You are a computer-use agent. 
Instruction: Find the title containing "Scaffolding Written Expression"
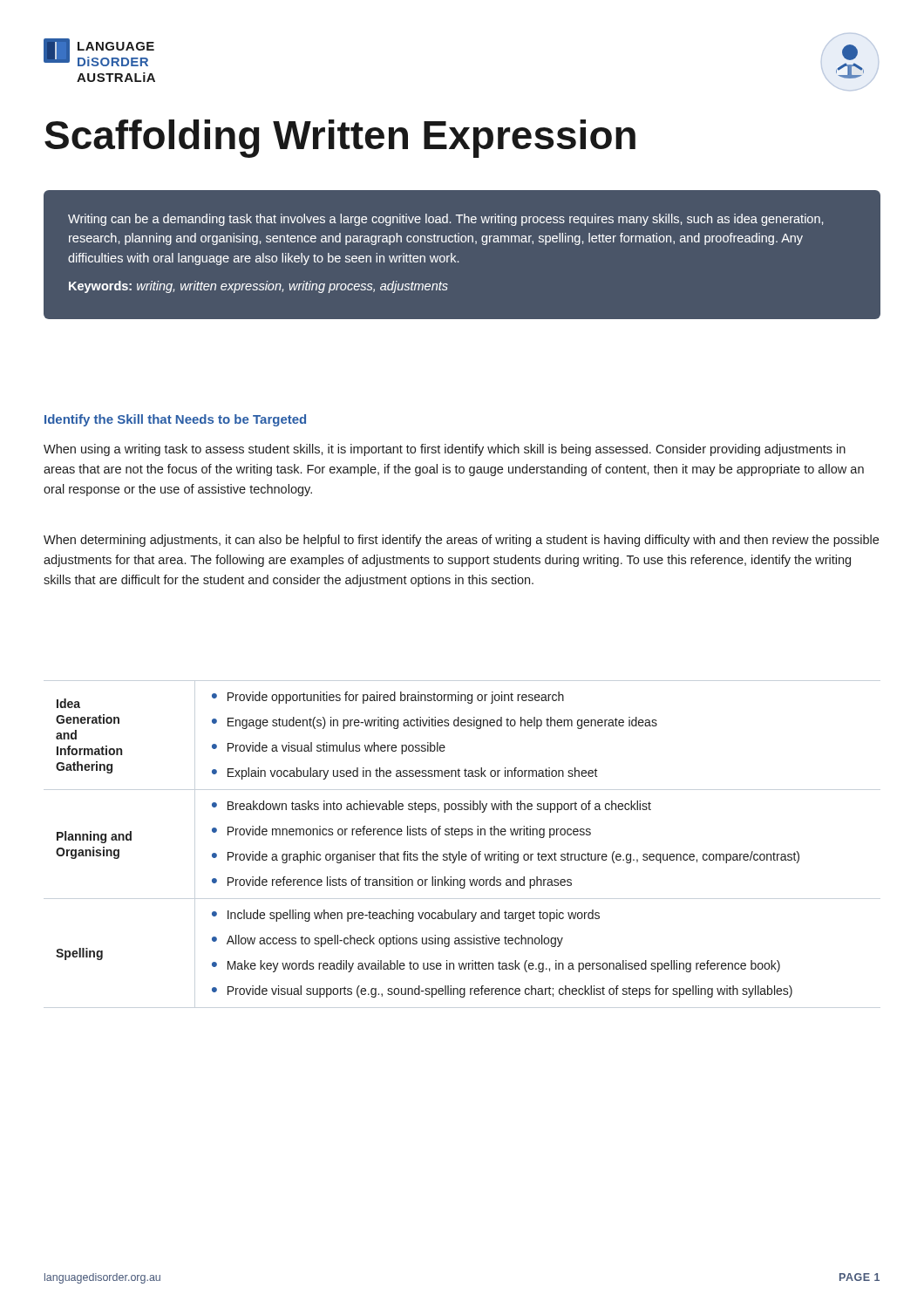[341, 135]
